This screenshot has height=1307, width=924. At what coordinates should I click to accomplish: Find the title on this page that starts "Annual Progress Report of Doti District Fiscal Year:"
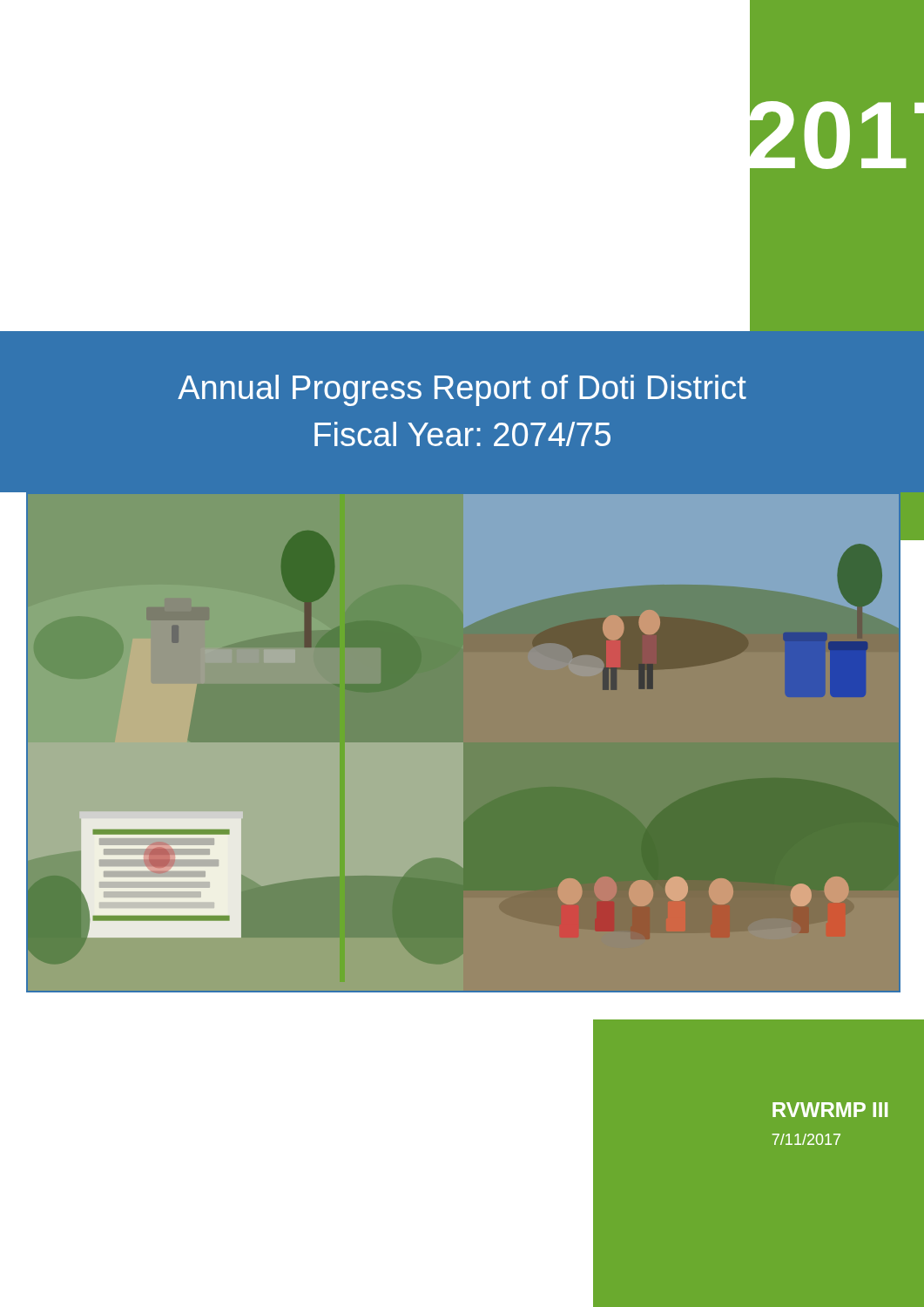pyautogui.click(x=462, y=412)
